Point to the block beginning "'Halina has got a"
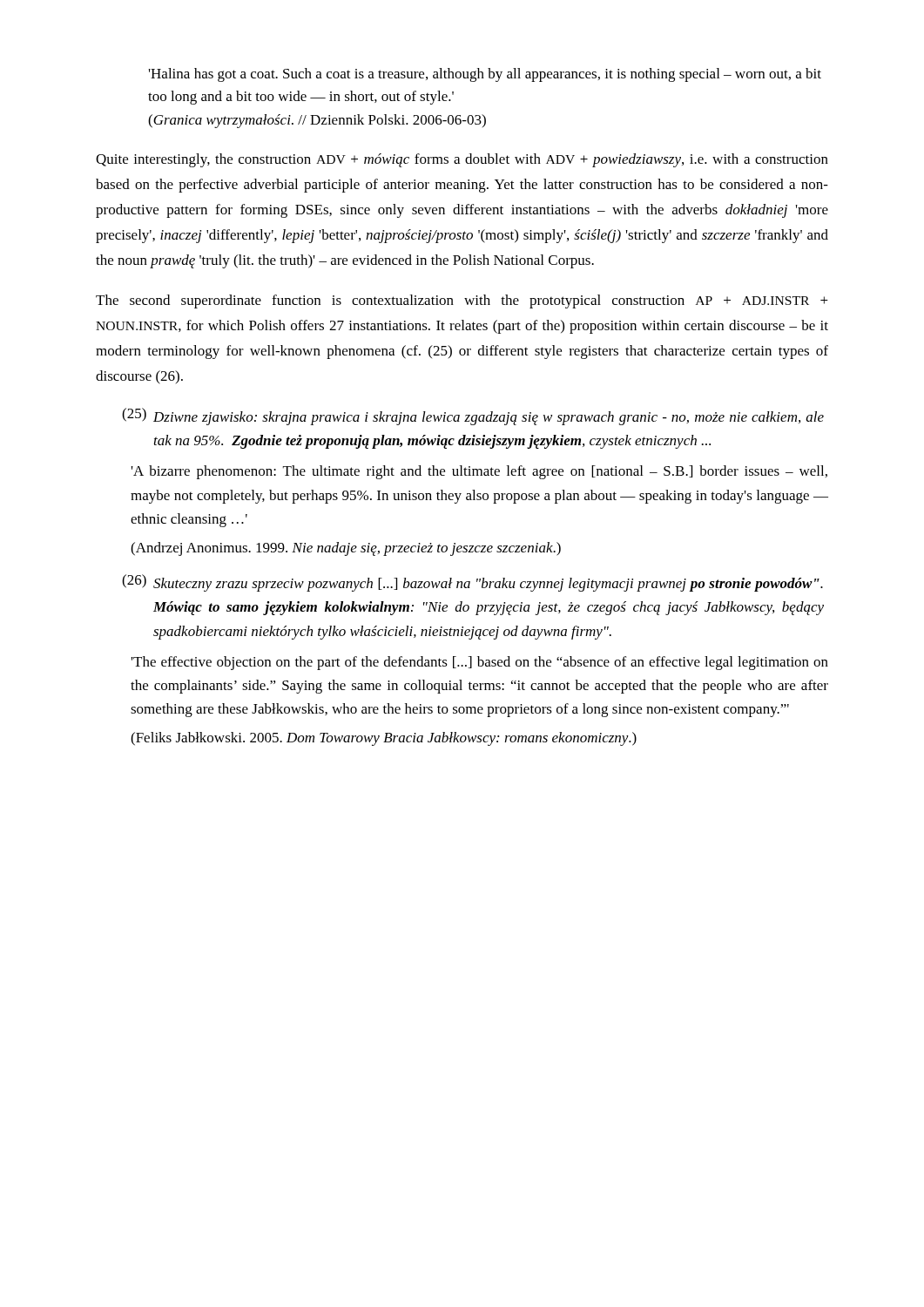The image size is (924, 1307). [485, 75]
